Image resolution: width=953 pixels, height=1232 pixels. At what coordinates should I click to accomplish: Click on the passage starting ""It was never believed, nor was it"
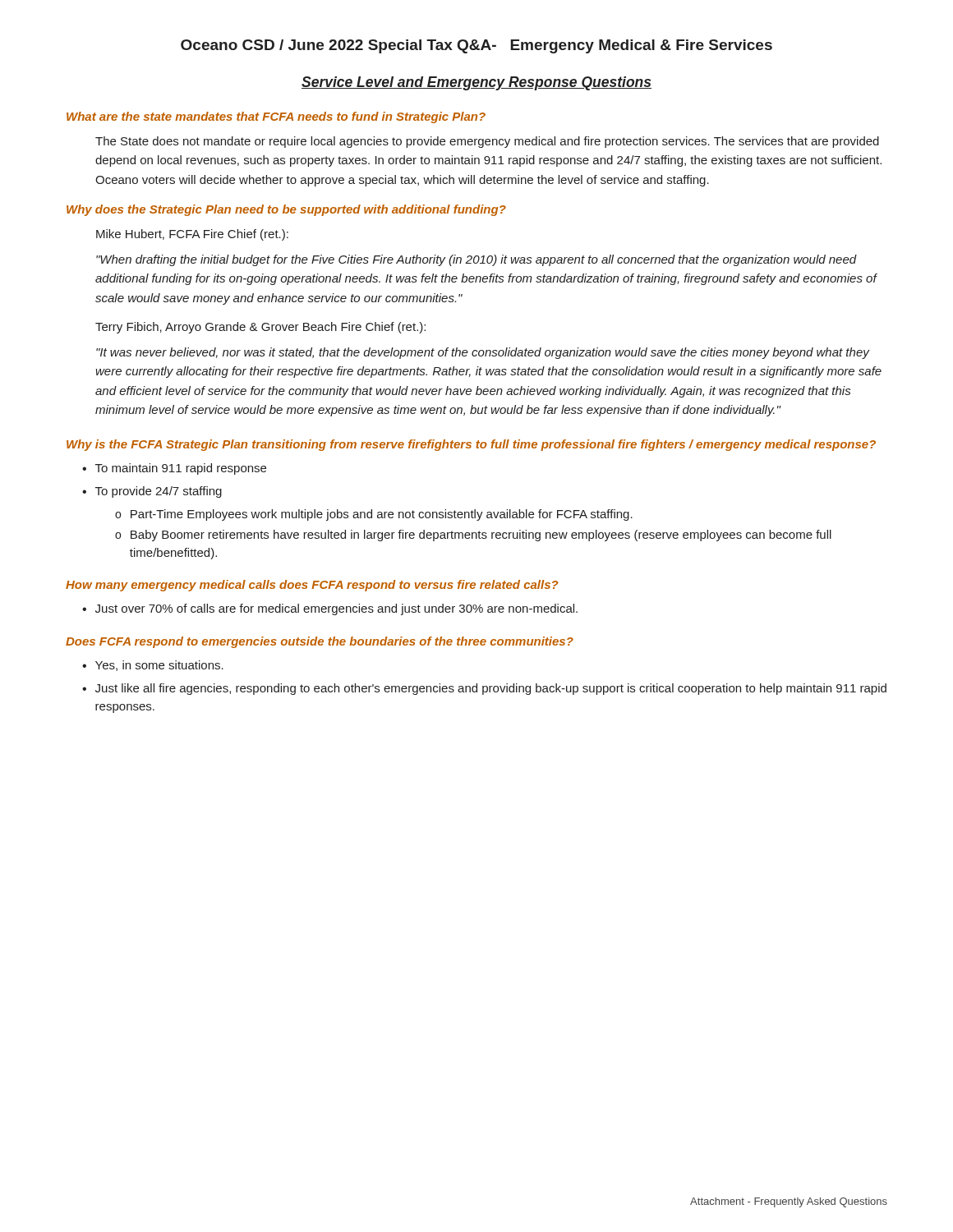(488, 381)
